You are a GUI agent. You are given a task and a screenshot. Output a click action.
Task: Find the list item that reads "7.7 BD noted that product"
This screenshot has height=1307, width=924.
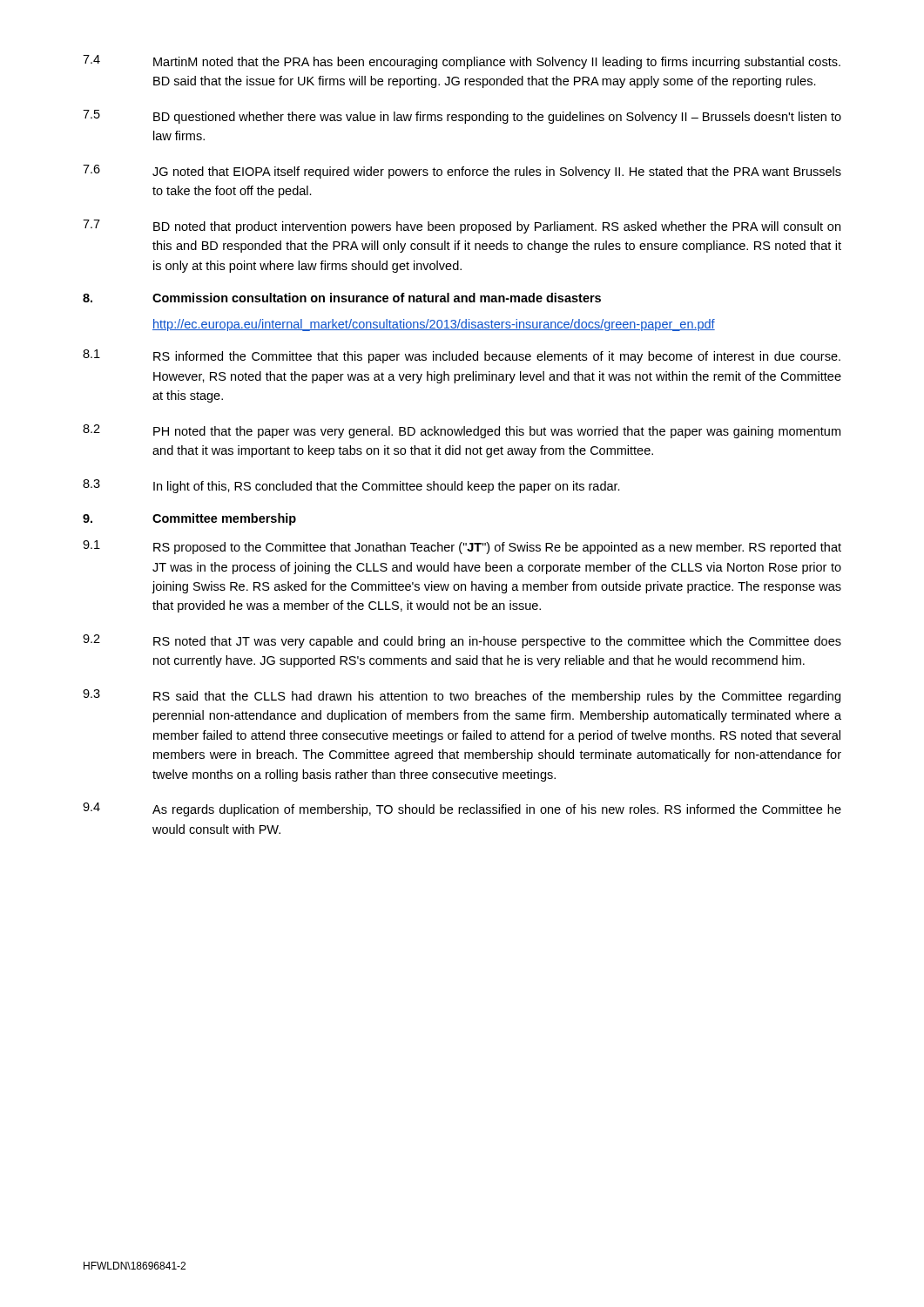point(462,246)
